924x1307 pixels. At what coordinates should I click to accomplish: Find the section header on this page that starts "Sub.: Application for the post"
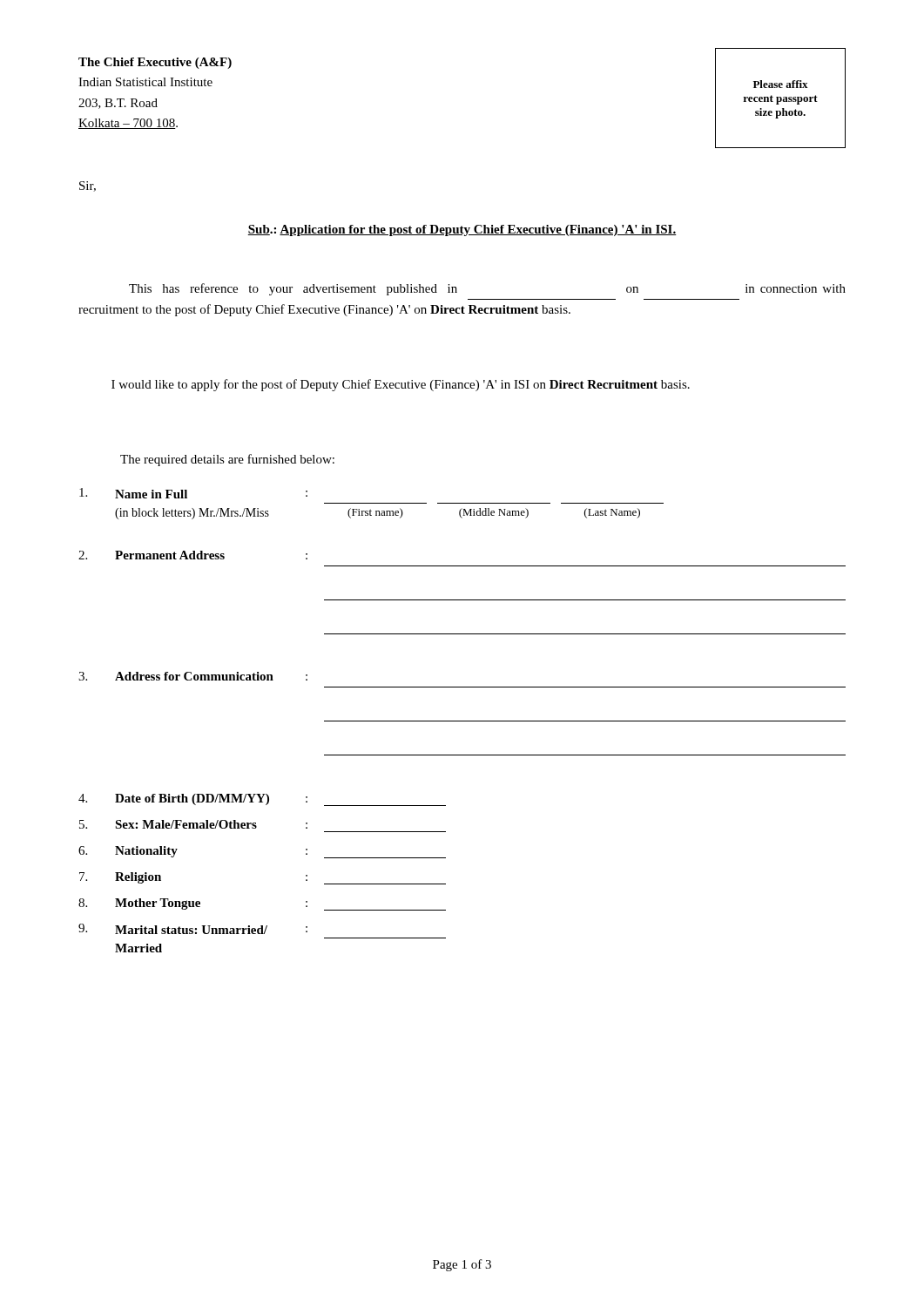click(462, 229)
